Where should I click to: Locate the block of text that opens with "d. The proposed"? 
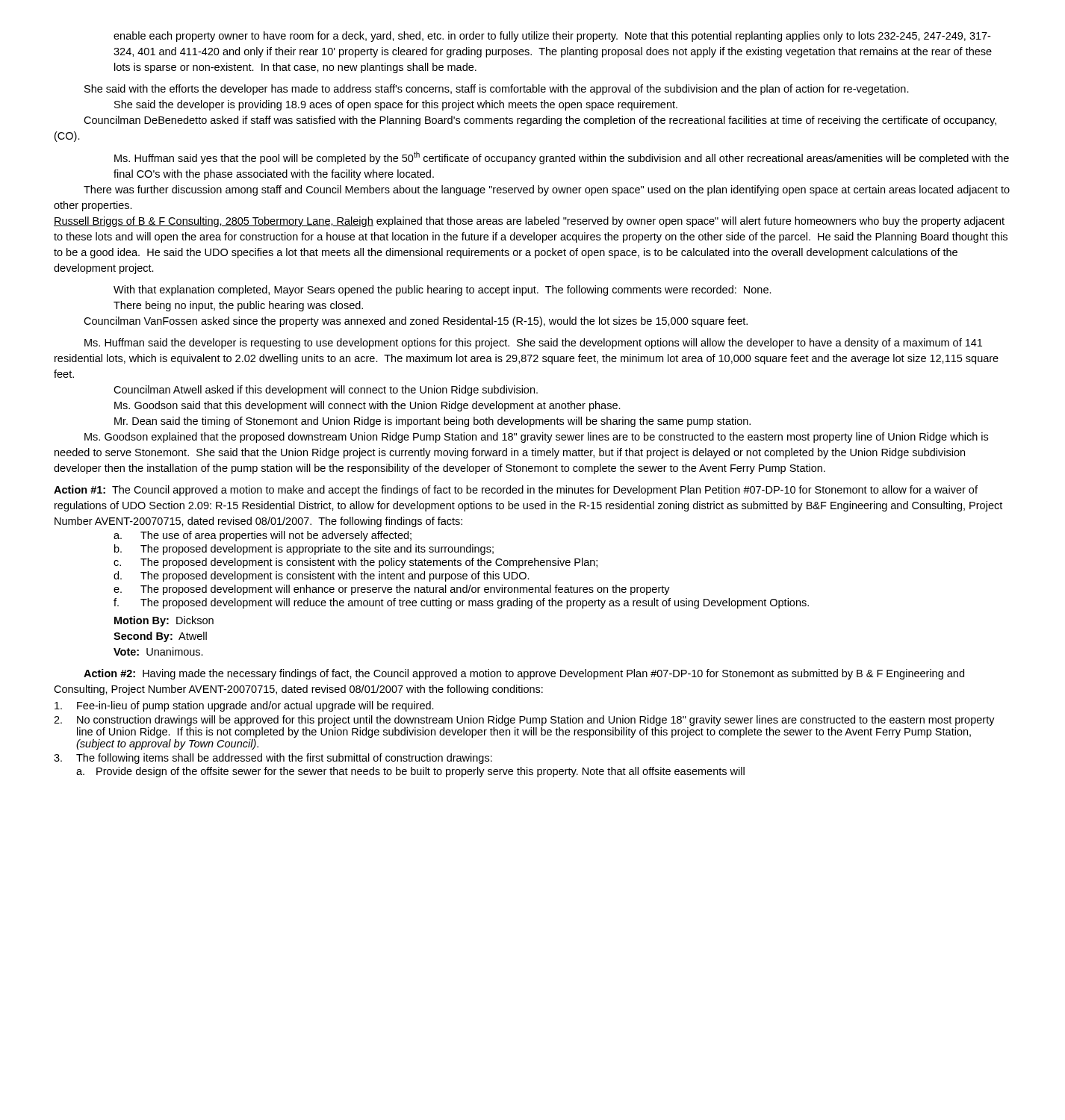coord(532,576)
